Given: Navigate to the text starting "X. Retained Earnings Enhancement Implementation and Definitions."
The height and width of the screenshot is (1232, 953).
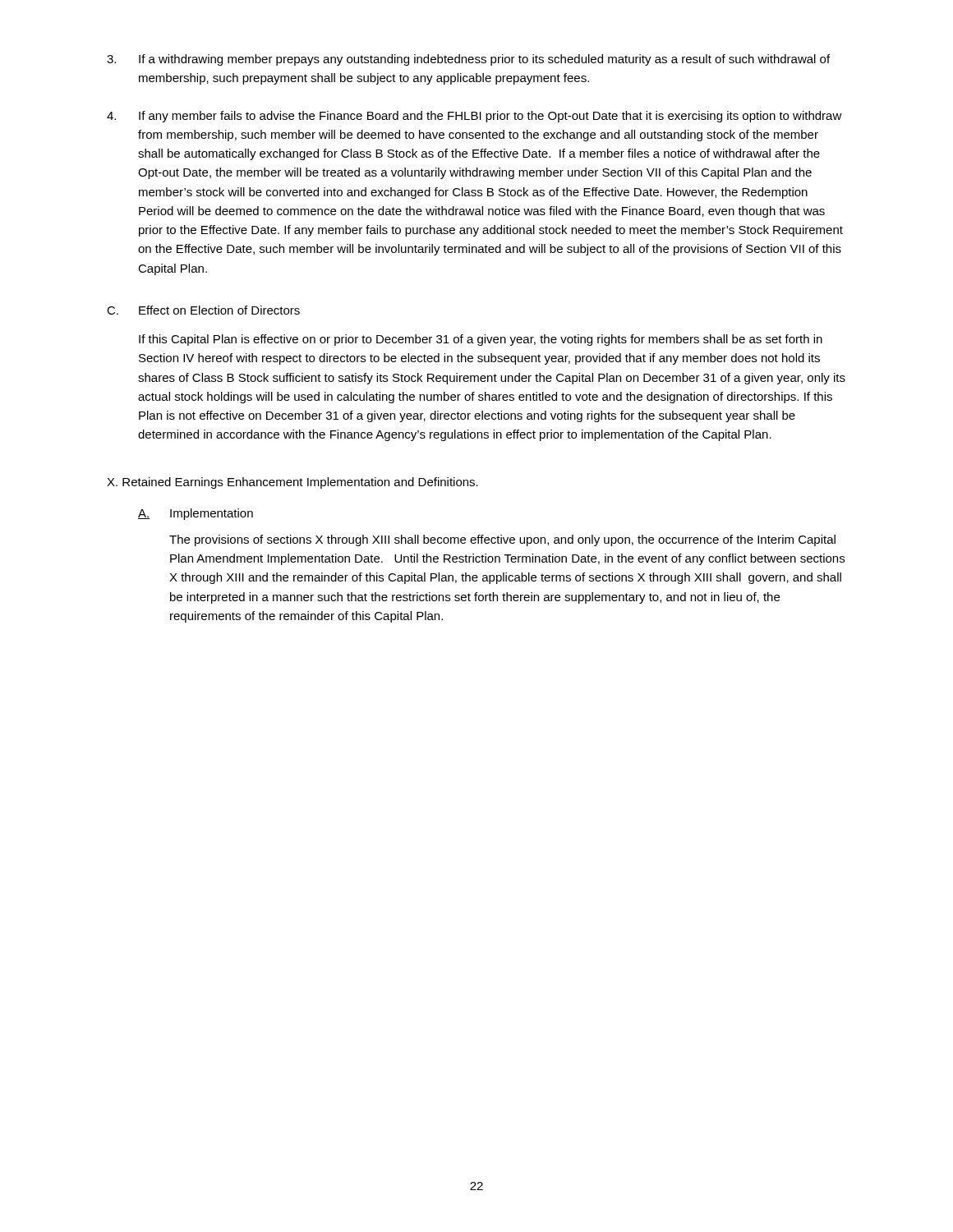Looking at the screenshot, I should coord(293,481).
